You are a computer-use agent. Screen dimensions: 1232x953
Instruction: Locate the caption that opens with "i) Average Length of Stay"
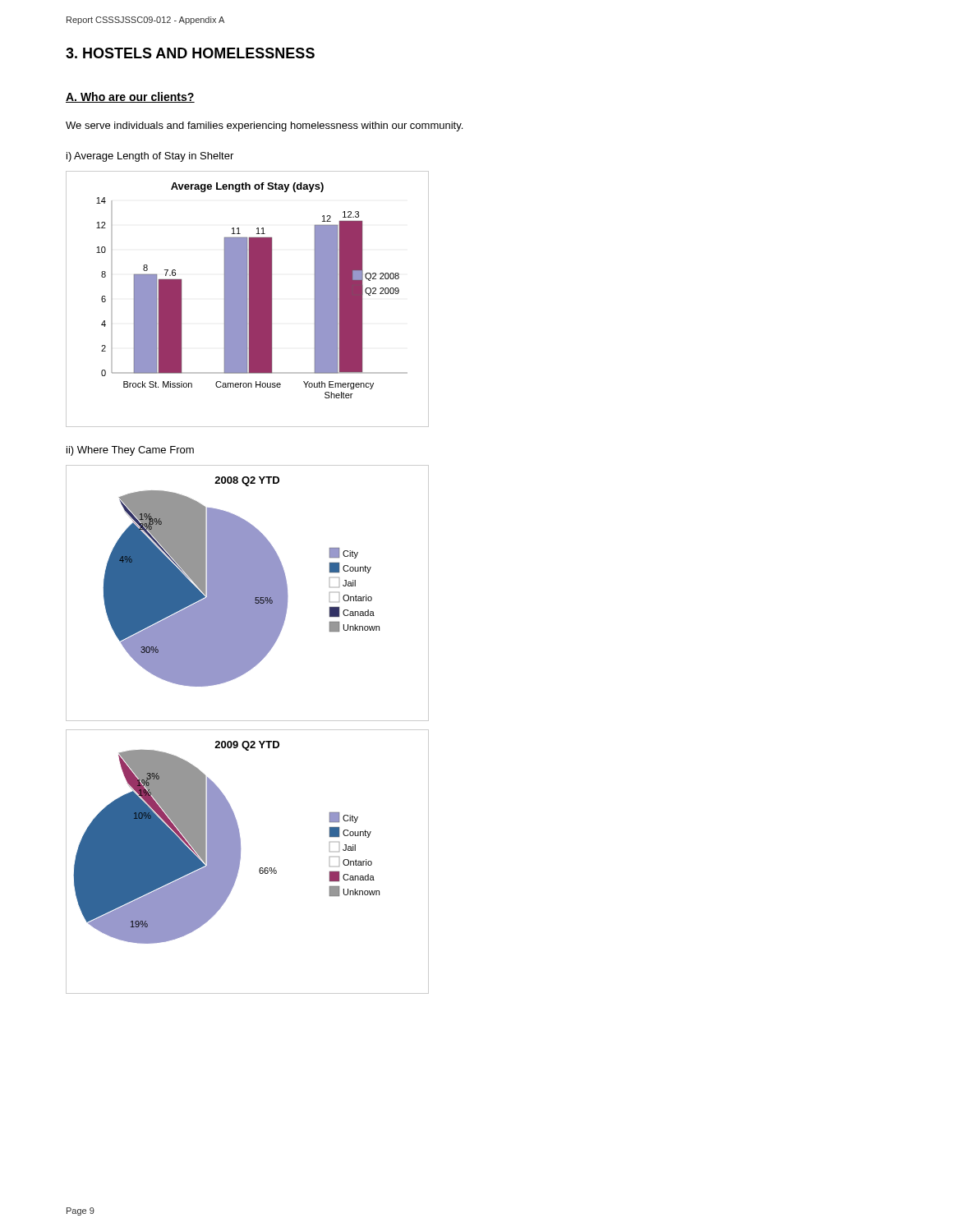150,156
